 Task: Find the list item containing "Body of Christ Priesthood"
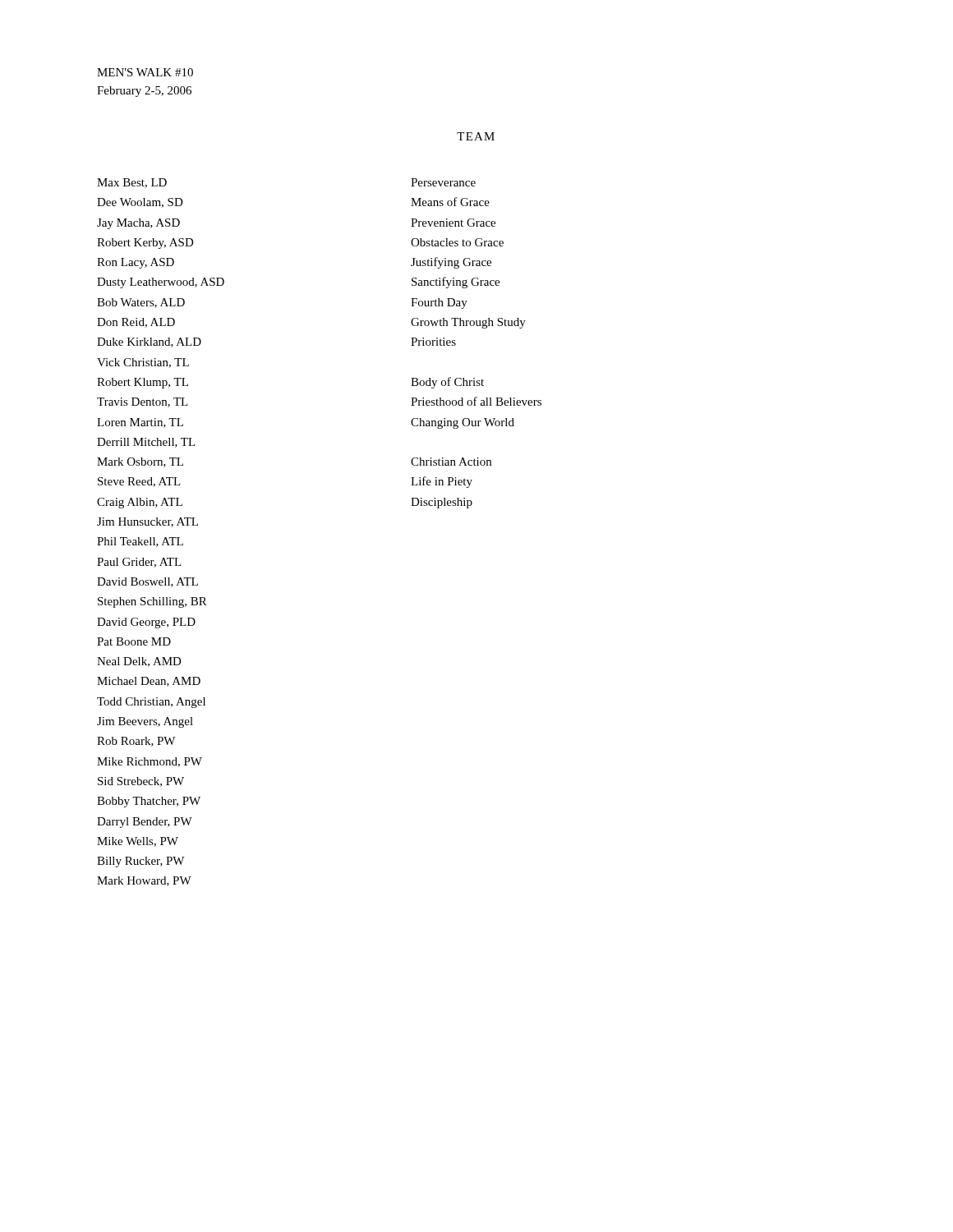(476, 402)
